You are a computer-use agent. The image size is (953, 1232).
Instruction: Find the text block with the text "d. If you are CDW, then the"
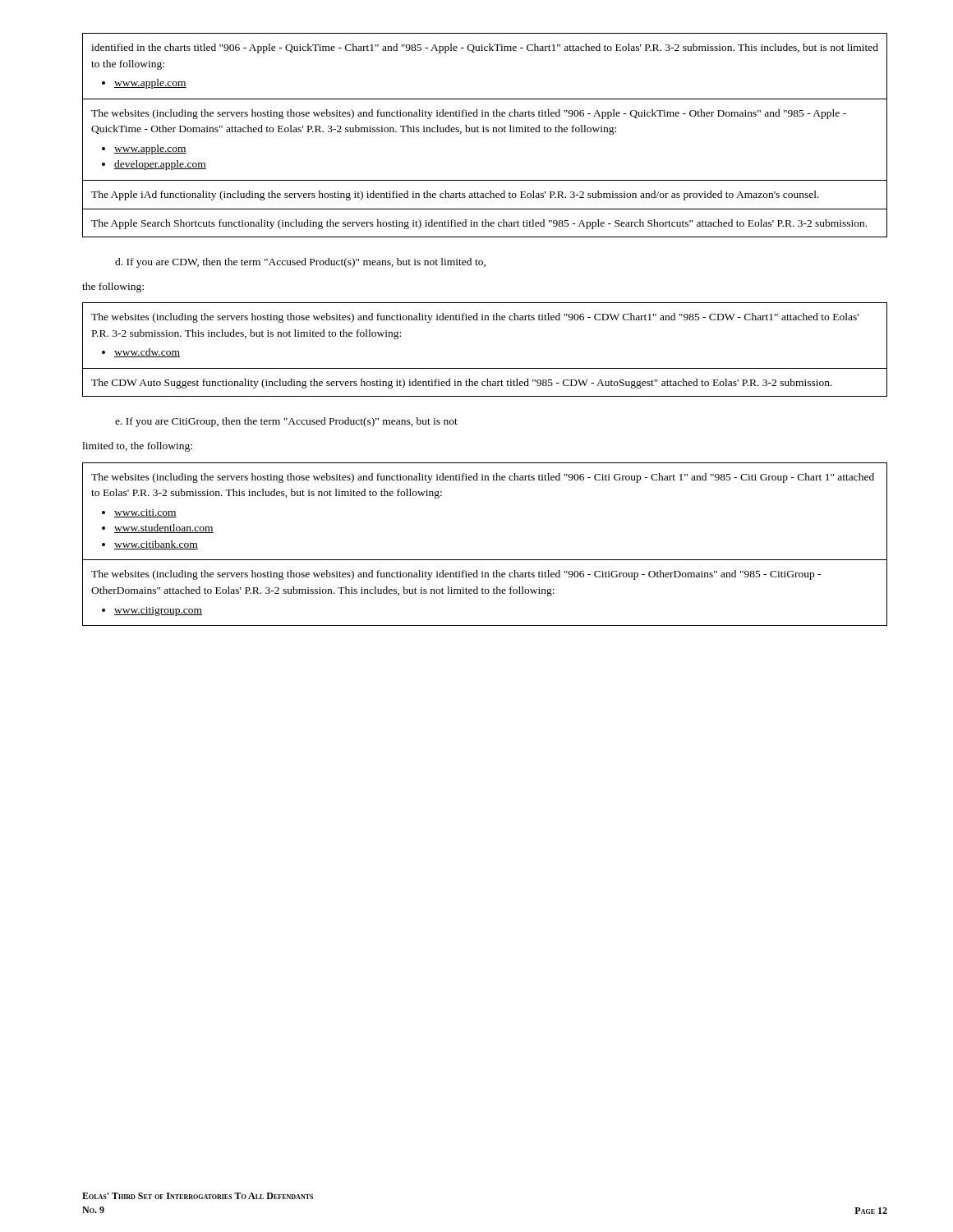301,262
